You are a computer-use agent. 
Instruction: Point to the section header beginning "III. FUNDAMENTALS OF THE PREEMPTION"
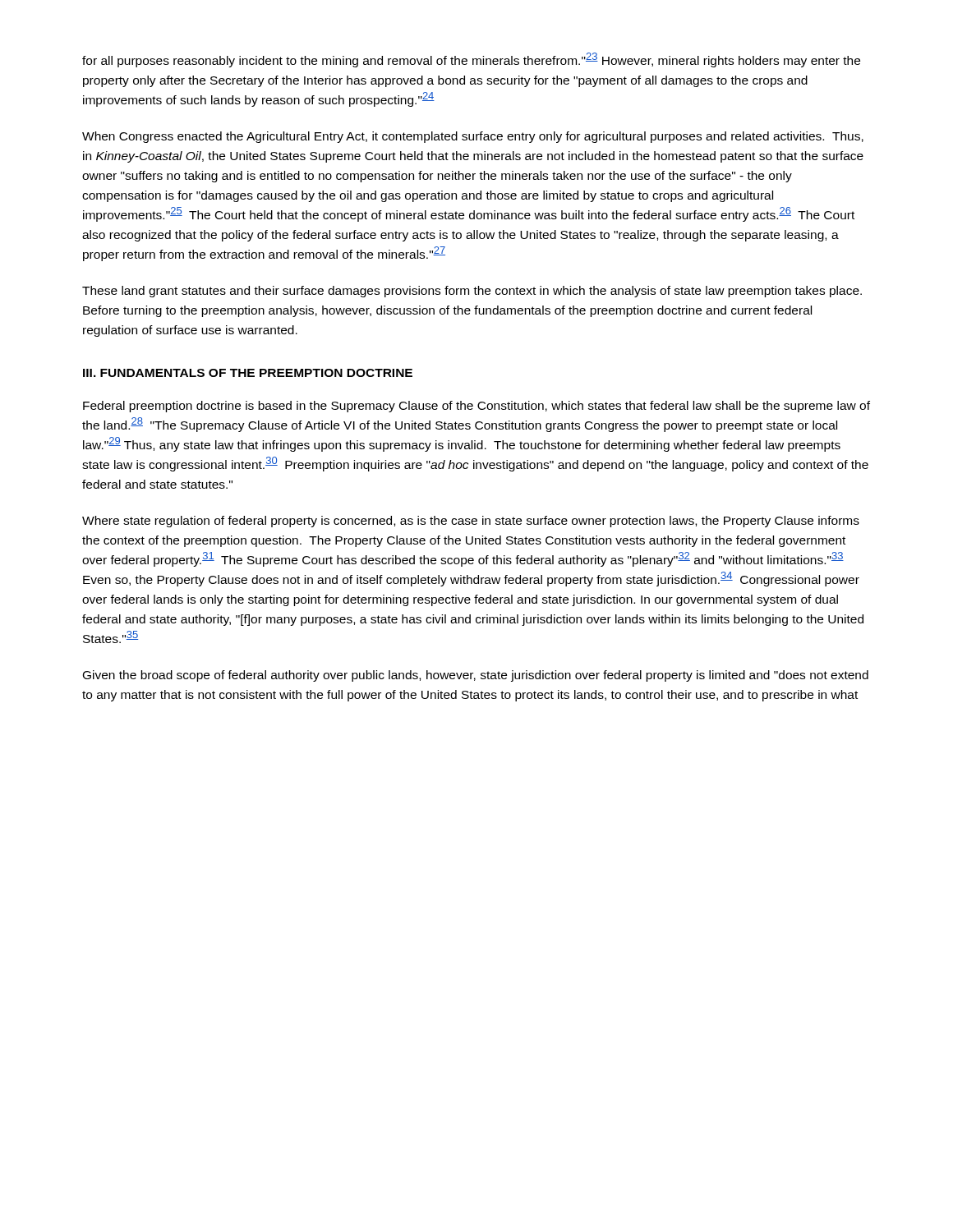[248, 373]
